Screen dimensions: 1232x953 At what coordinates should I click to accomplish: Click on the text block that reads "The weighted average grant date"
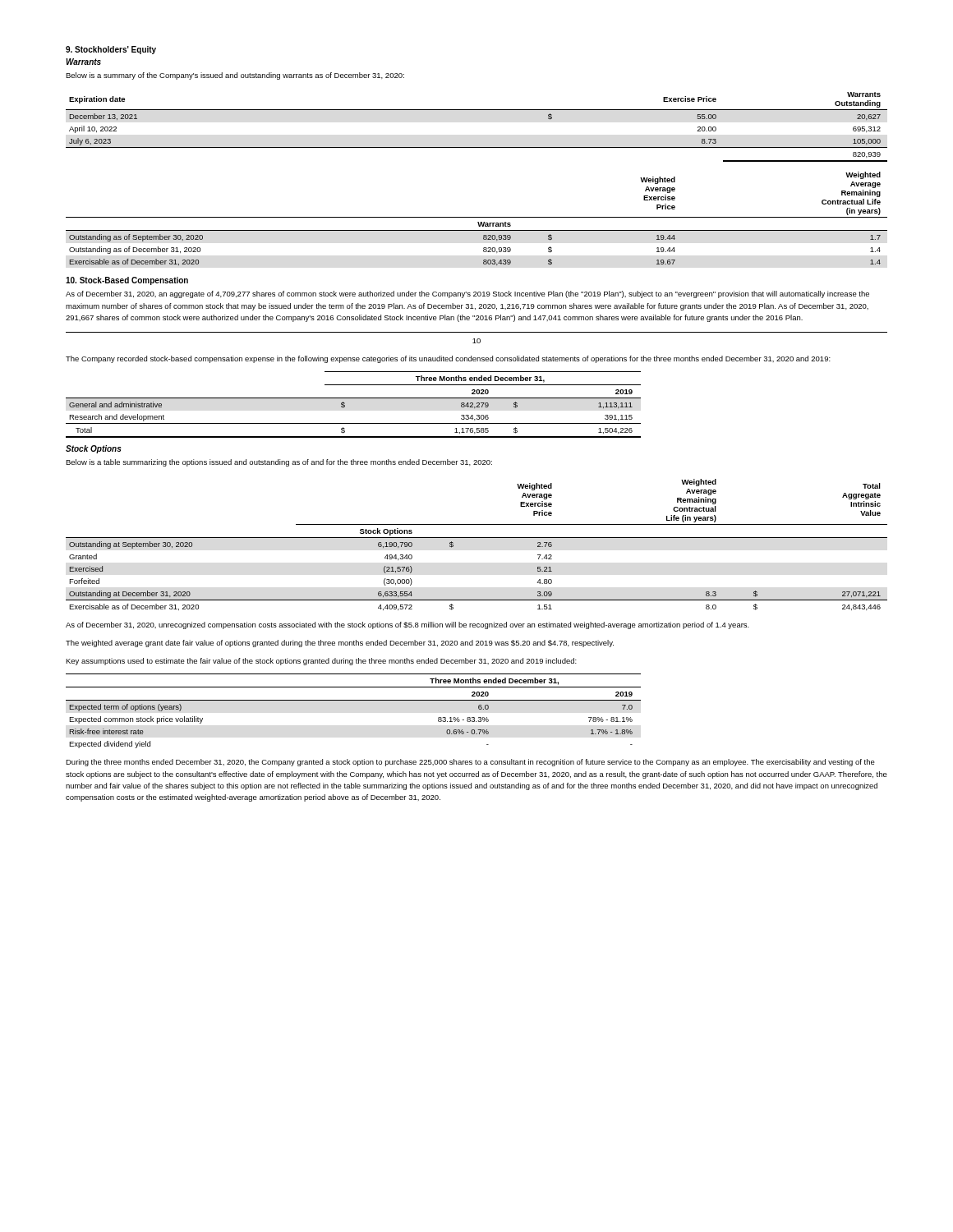click(476, 643)
